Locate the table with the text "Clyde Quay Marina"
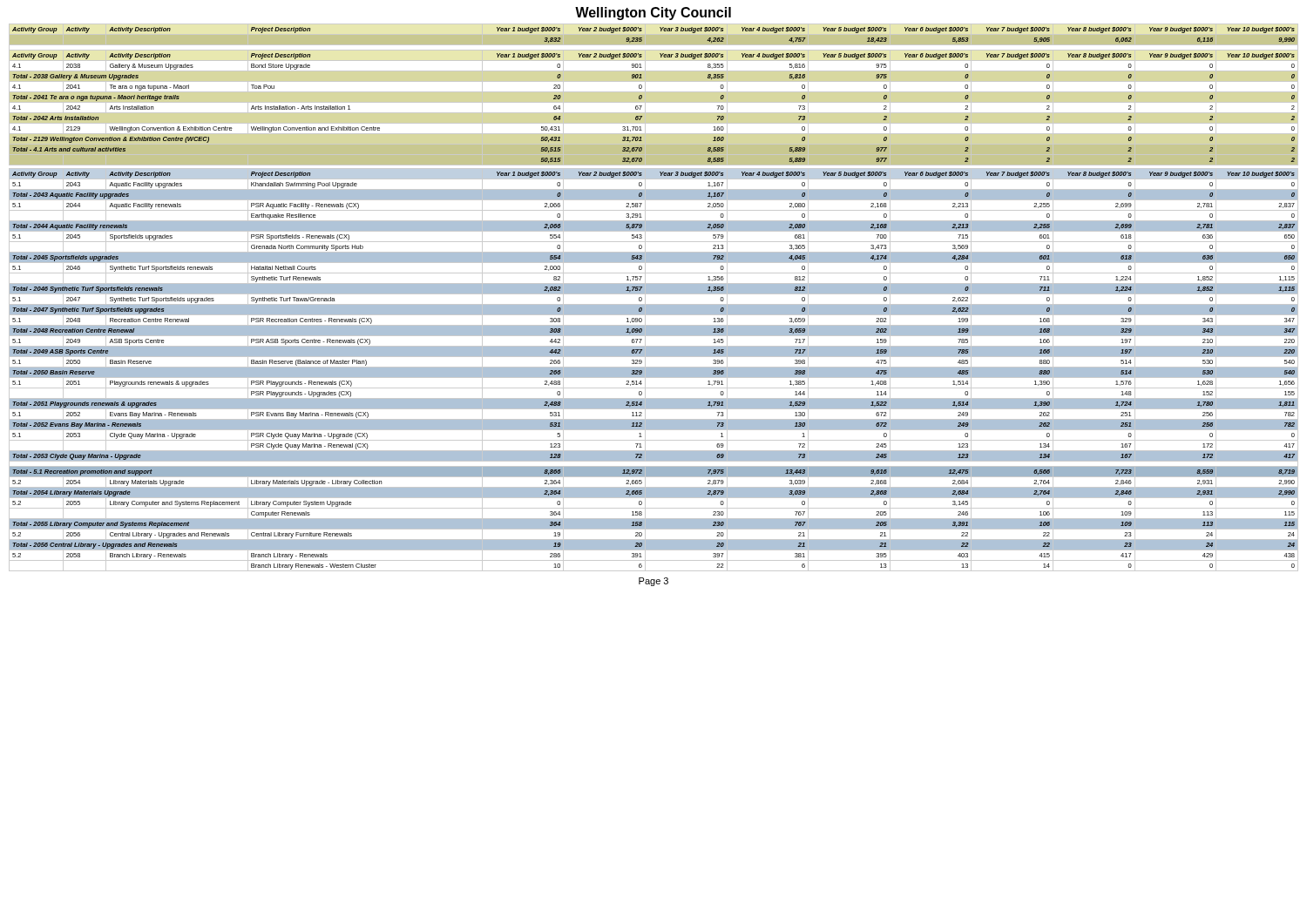The width and height of the screenshot is (1307, 924). pos(654,370)
